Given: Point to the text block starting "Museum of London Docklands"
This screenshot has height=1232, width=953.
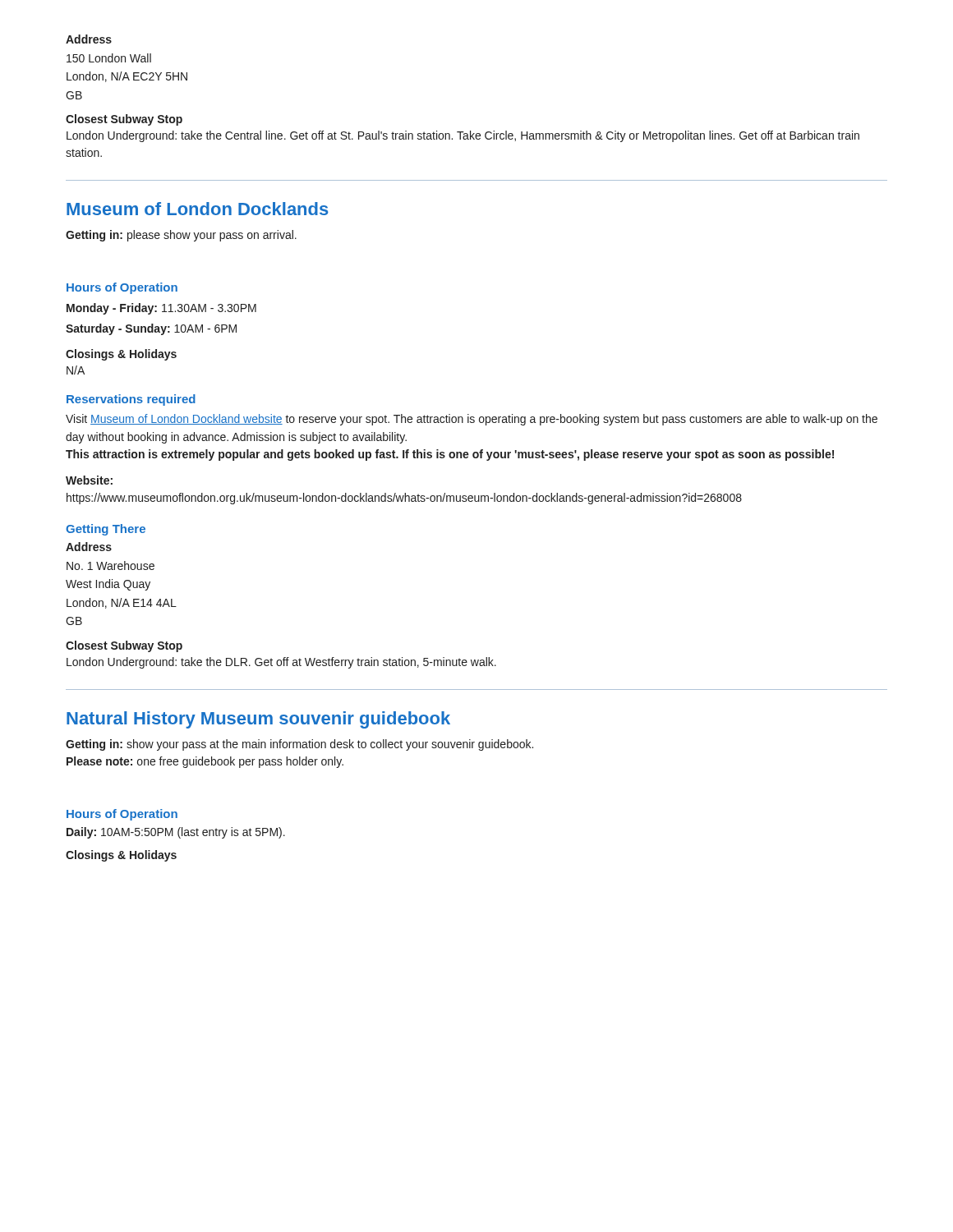Looking at the screenshot, I should point(197,209).
